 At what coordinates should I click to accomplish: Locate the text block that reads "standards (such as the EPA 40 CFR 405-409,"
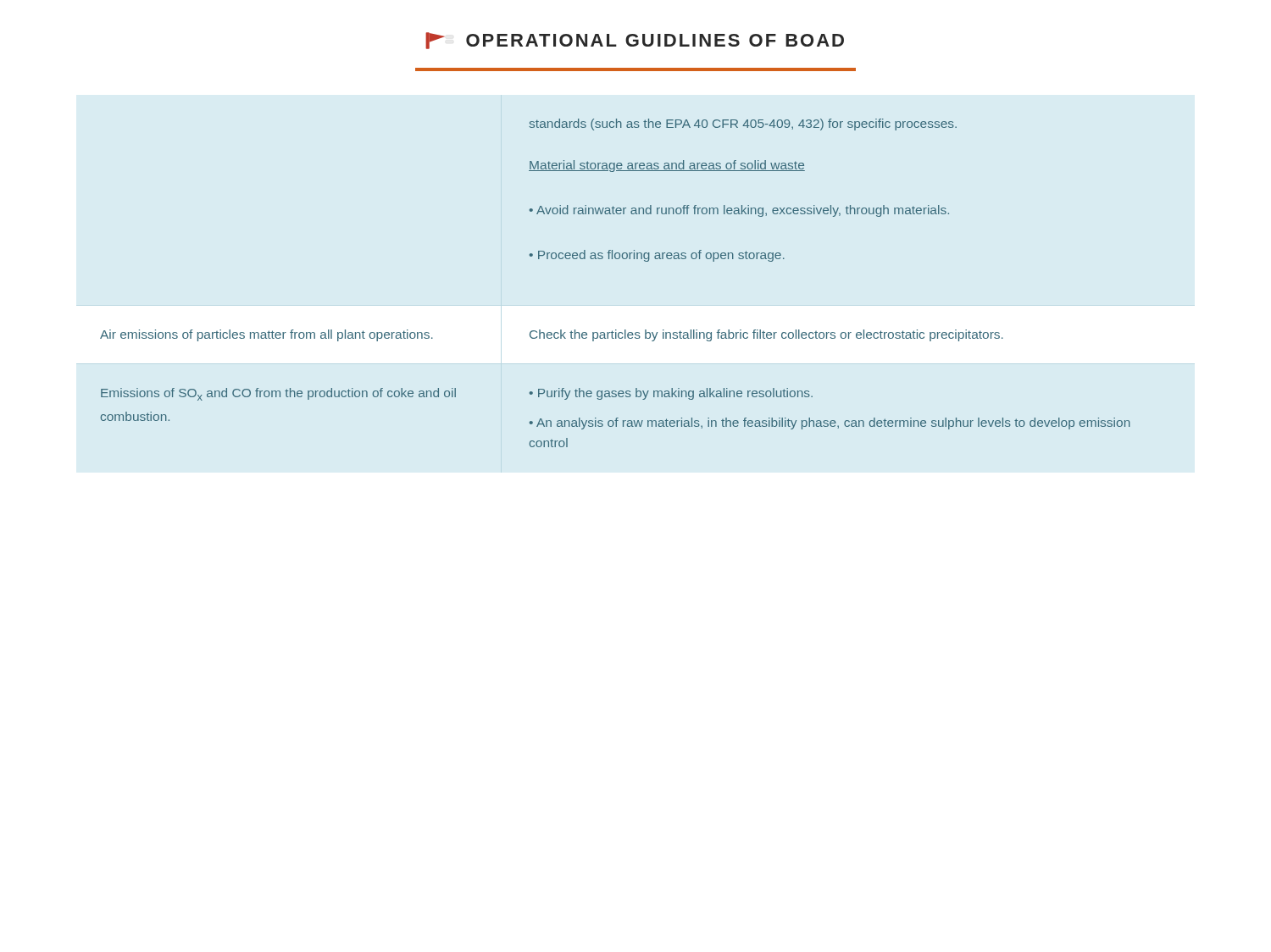[x=743, y=123]
